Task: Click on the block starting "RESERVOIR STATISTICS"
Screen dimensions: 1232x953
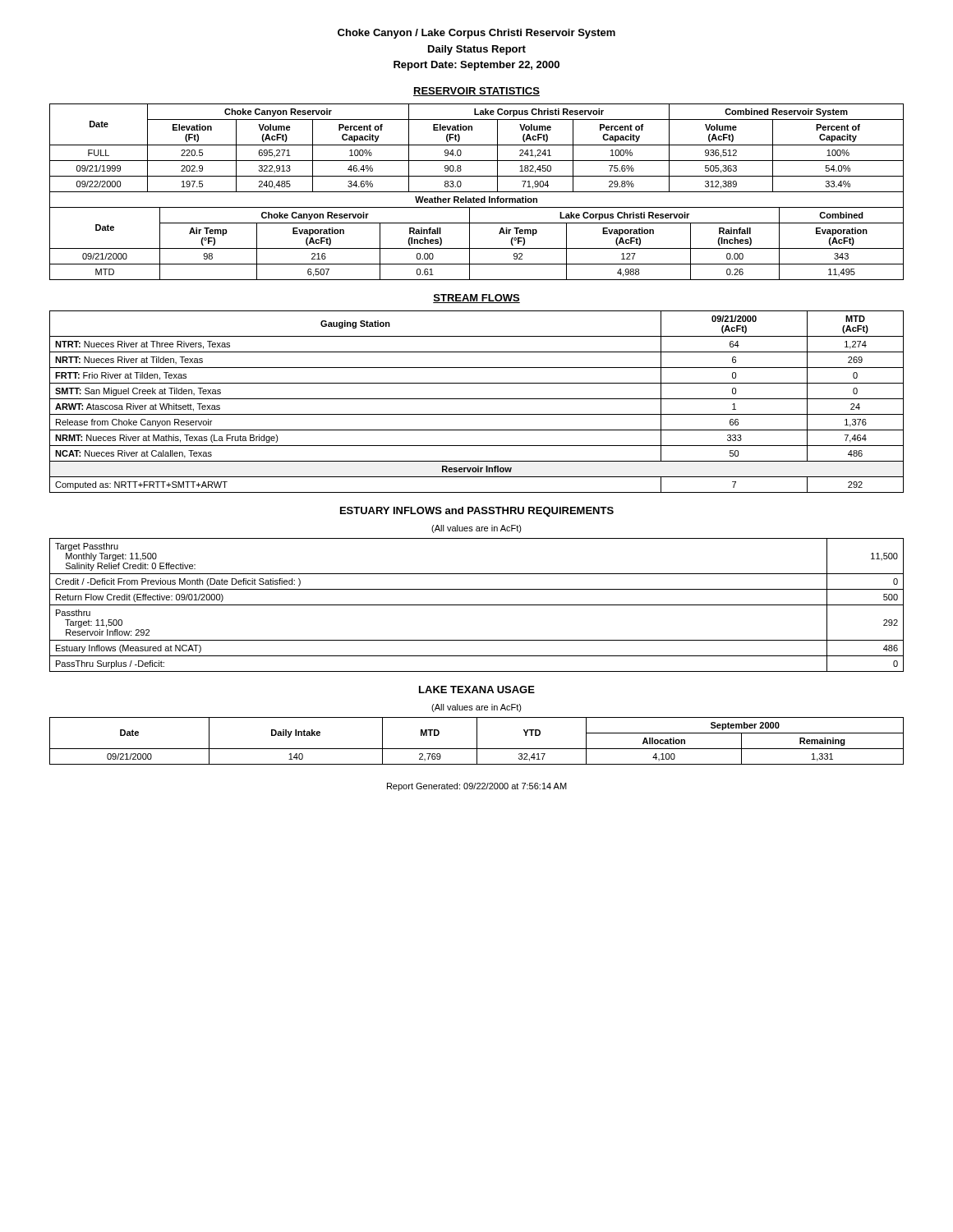Action: tap(476, 90)
